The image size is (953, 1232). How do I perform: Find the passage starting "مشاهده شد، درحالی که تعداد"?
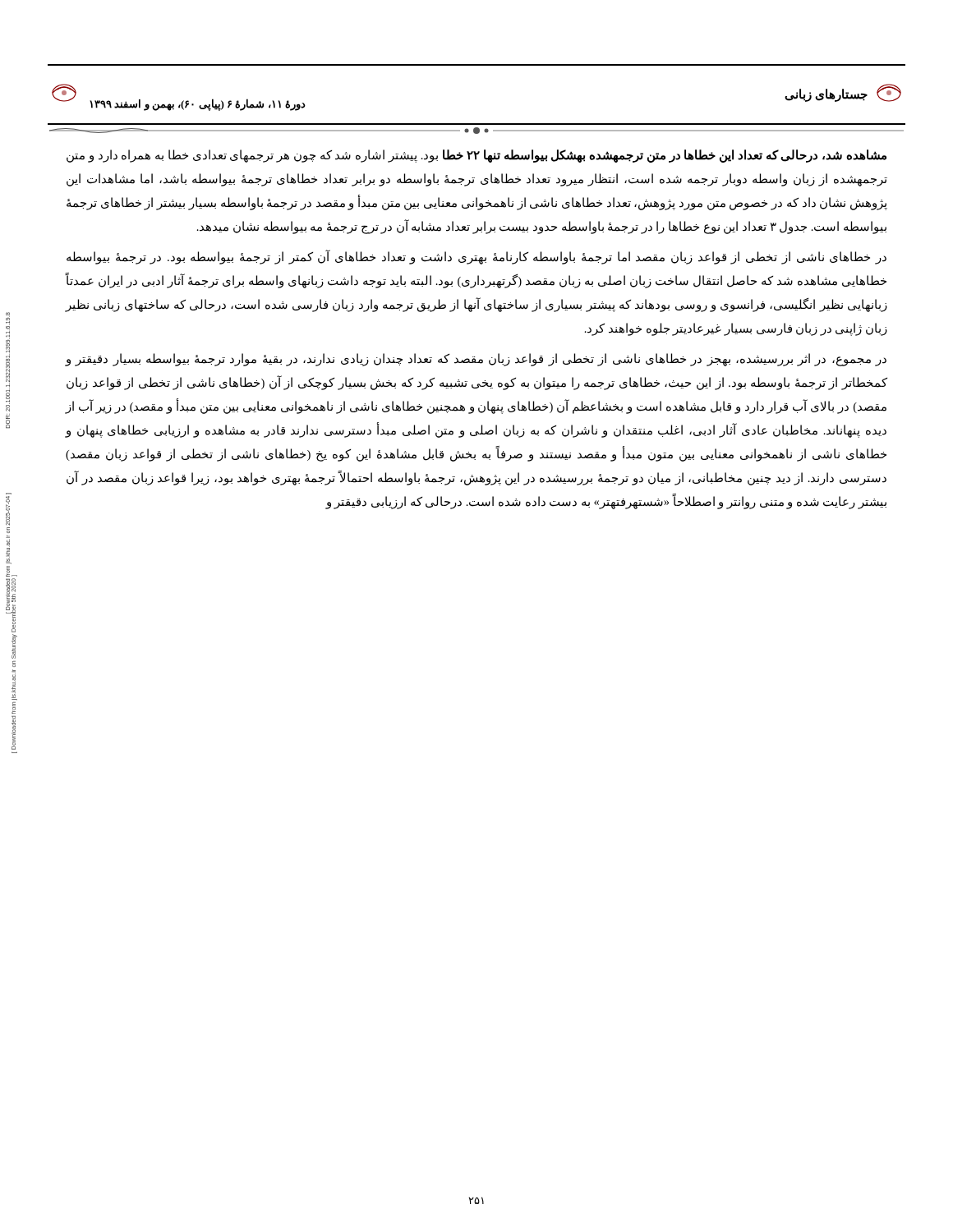pos(476,191)
